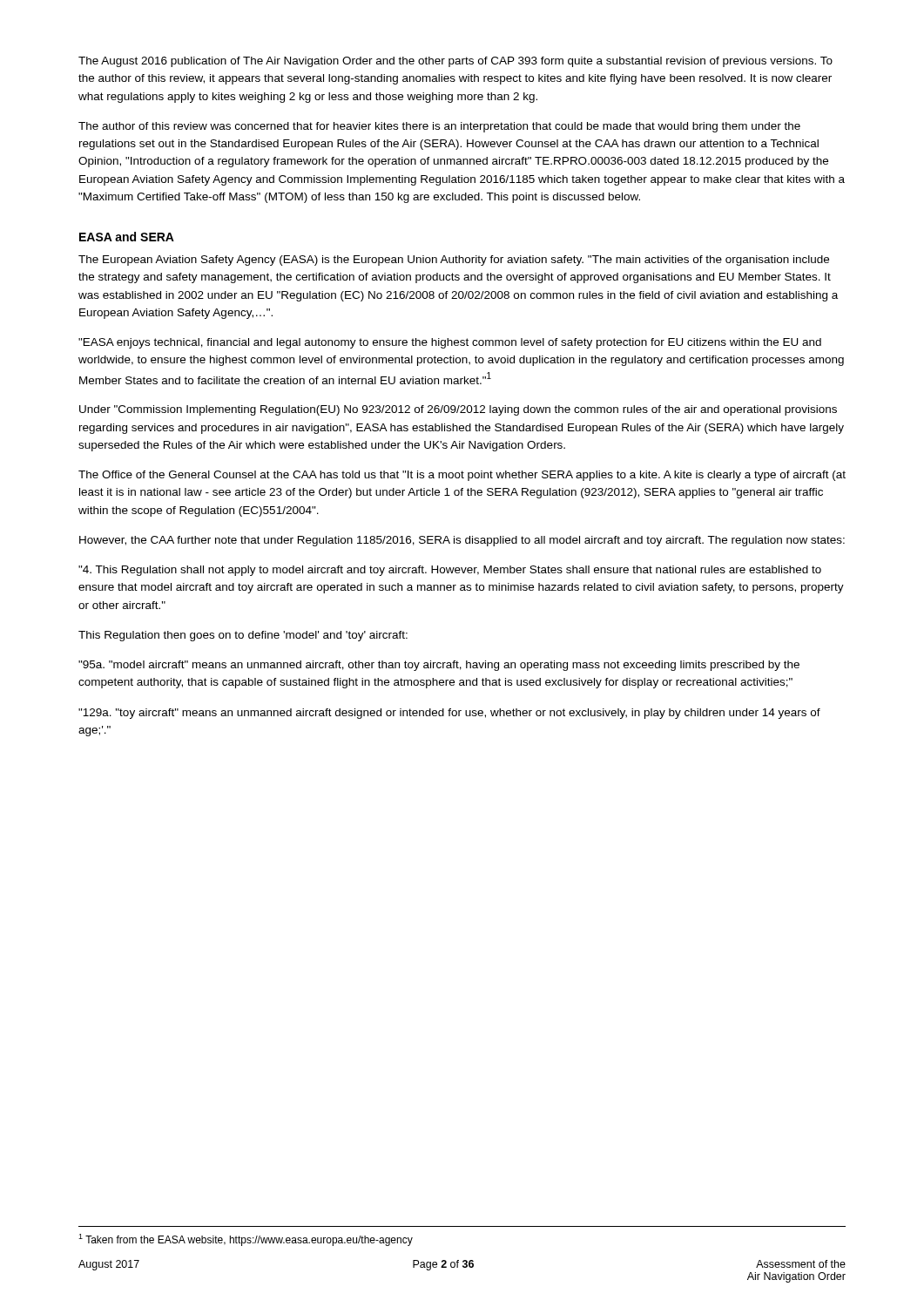
Task: Point to the text starting ""95a. "model aircraft" means"
Action: pyautogui.click(x=439, y=673)
